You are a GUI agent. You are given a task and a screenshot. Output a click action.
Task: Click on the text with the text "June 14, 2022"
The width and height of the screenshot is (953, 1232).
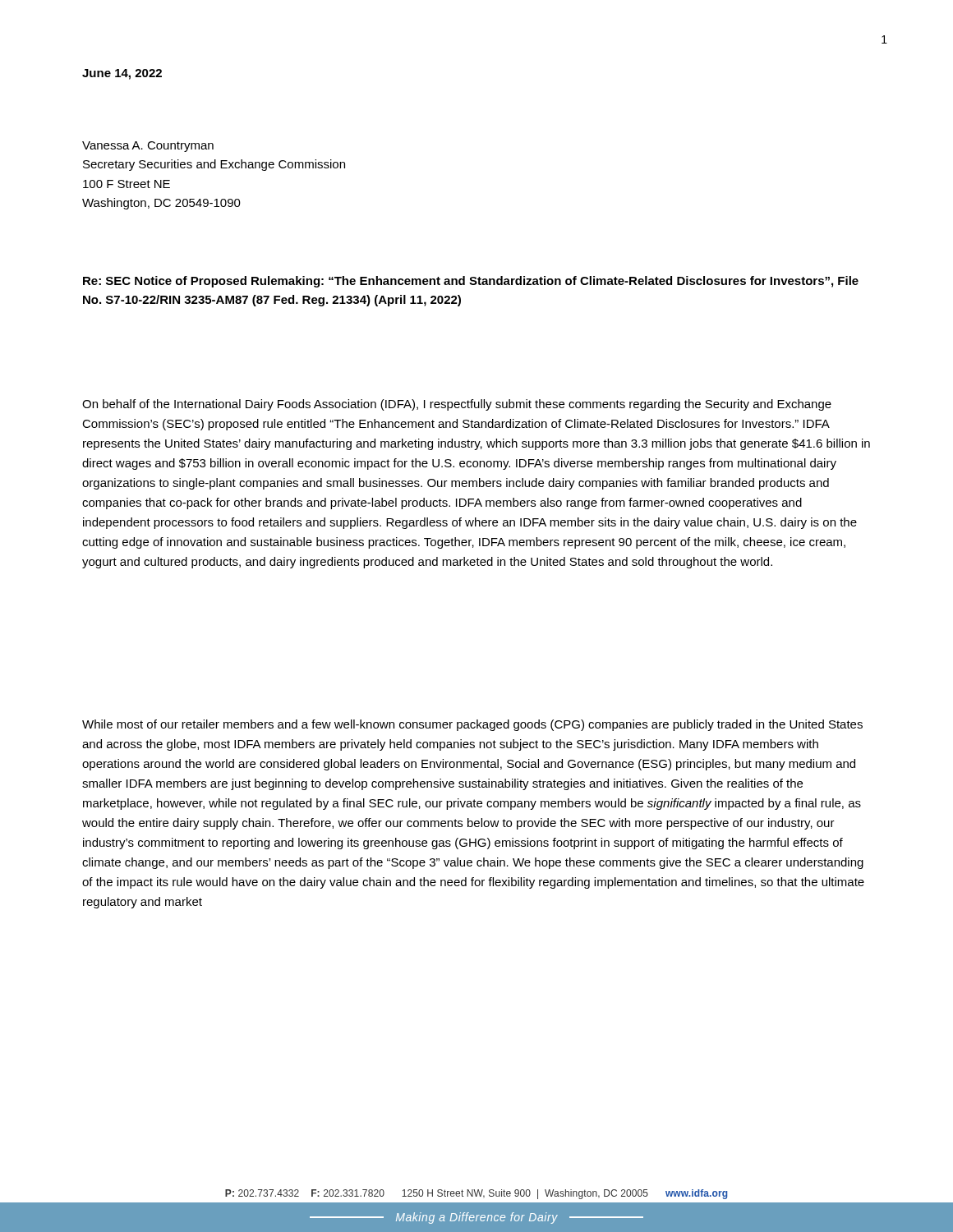tap(122, 73)
